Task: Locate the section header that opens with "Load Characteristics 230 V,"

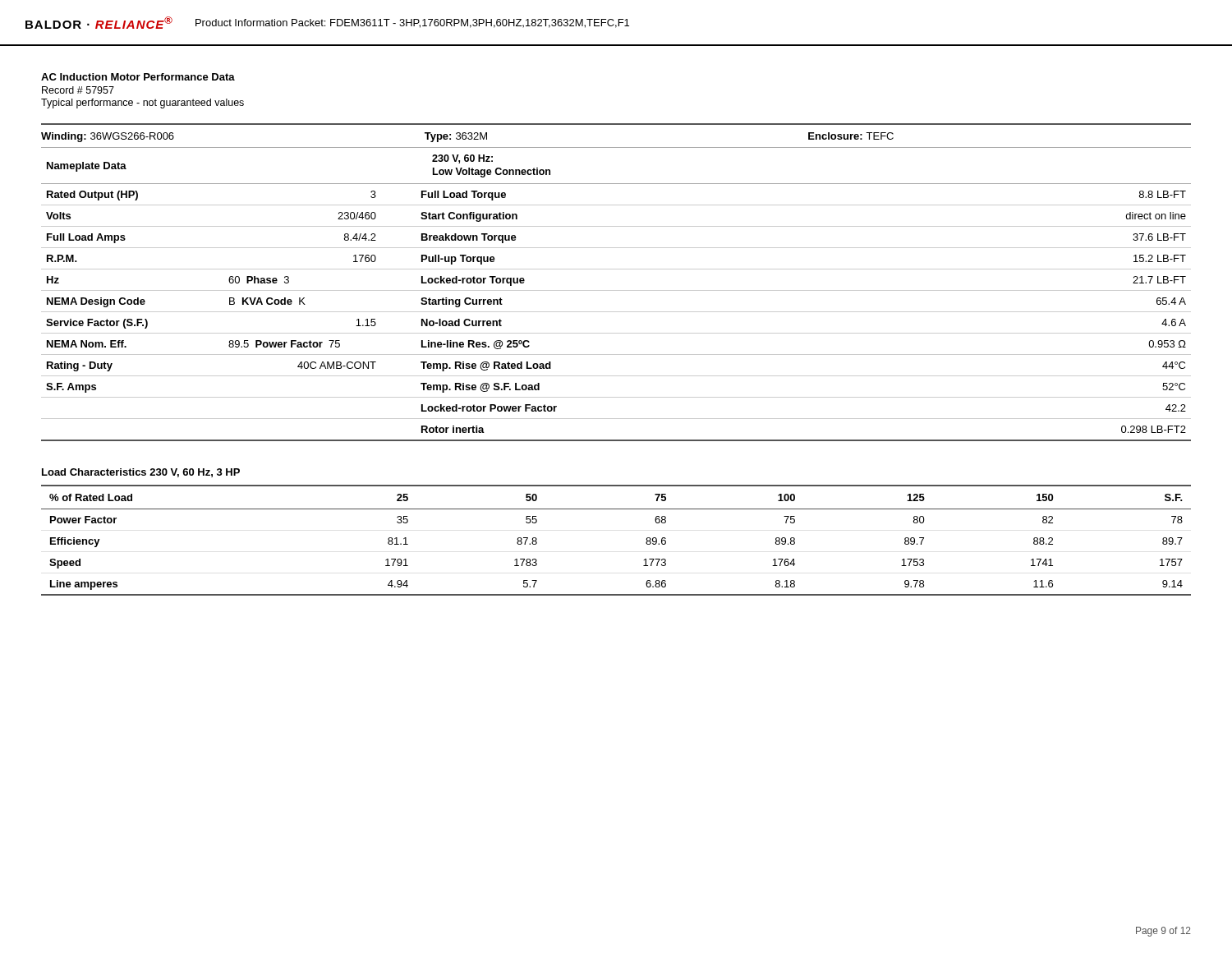Action: tap(141, 472)
